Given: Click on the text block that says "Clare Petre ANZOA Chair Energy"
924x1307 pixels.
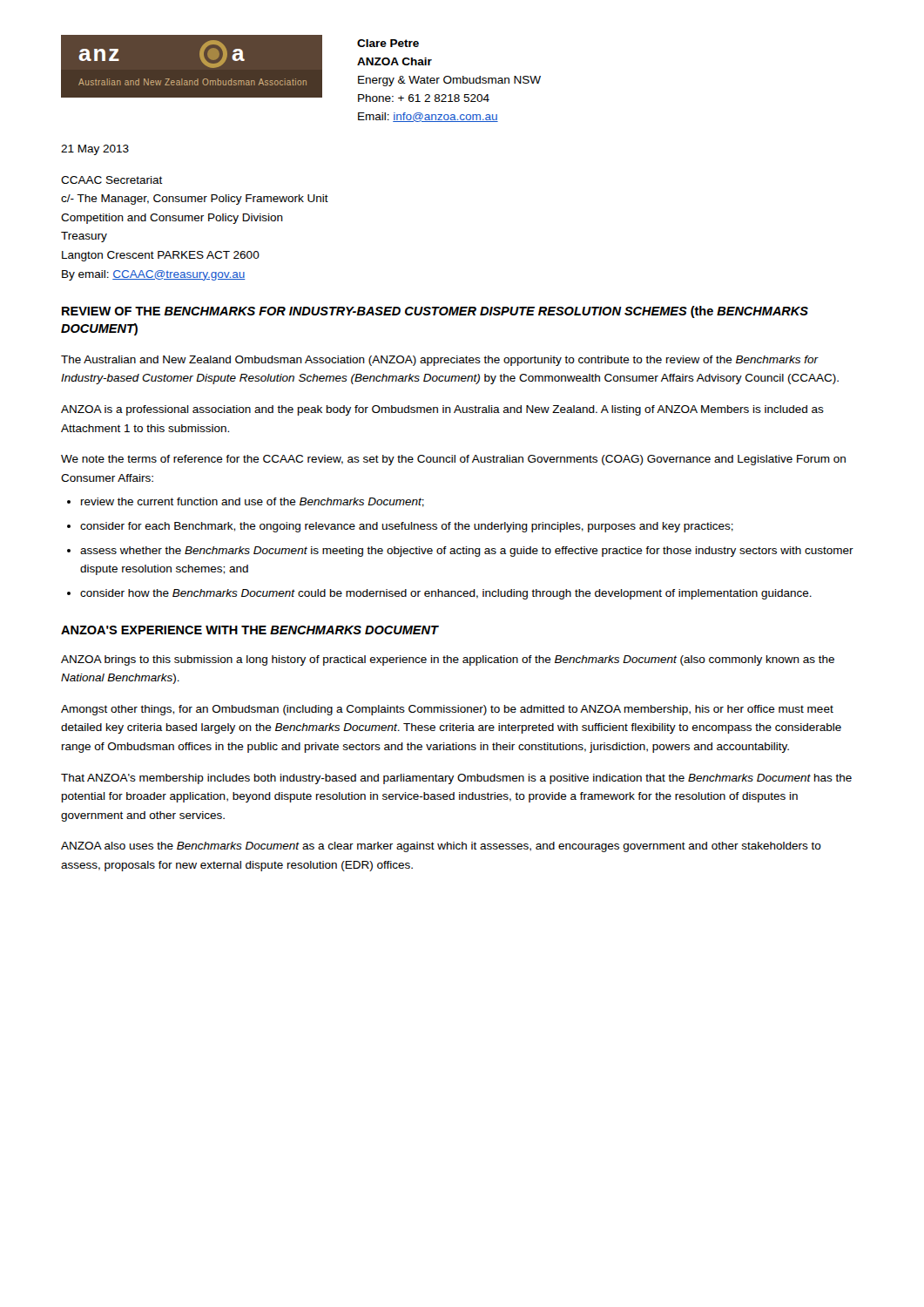Looking at the screenshot, I should pyautogui.click(x=449, y=80).
